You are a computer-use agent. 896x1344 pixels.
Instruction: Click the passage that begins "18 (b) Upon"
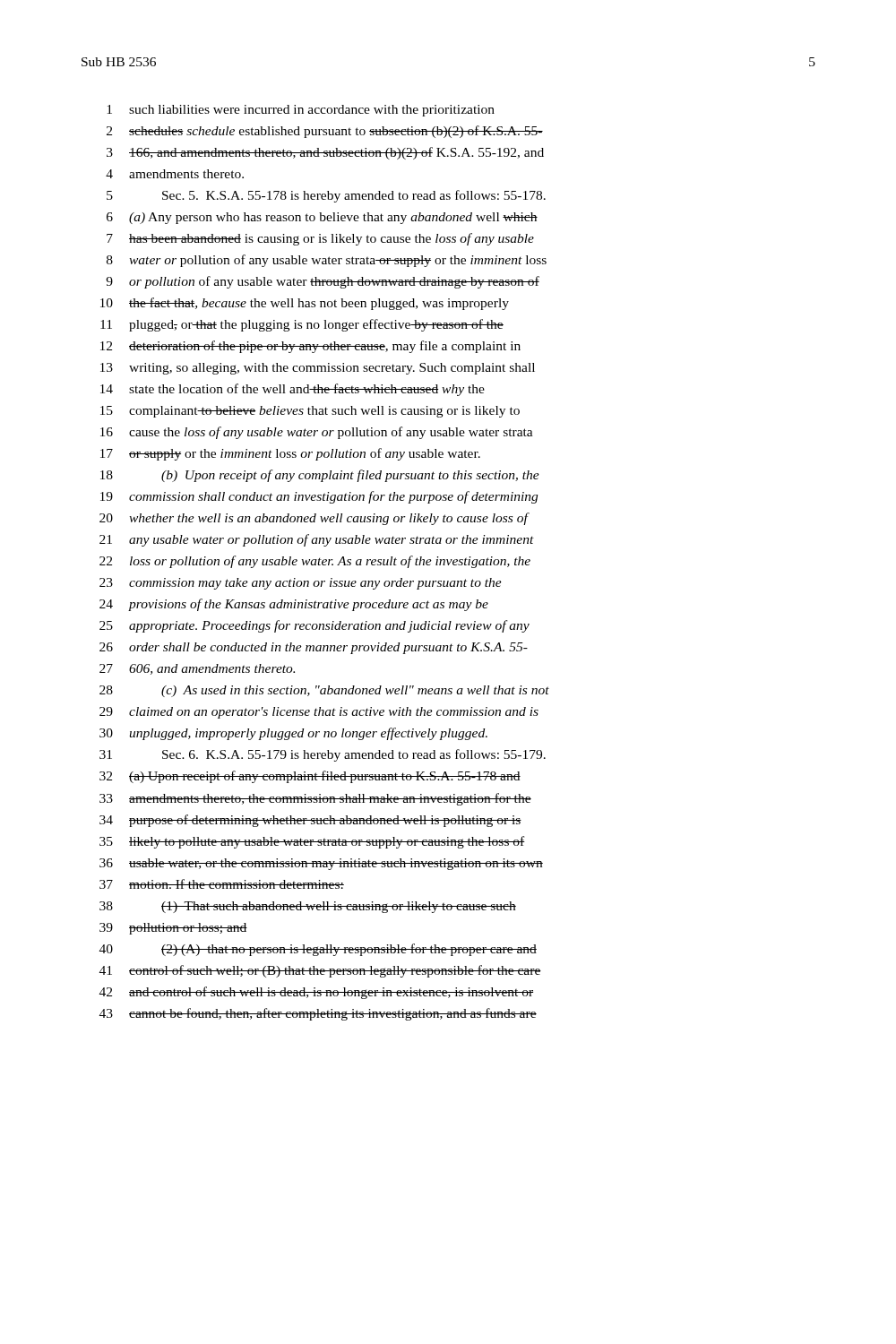click(x=448, y=572)
